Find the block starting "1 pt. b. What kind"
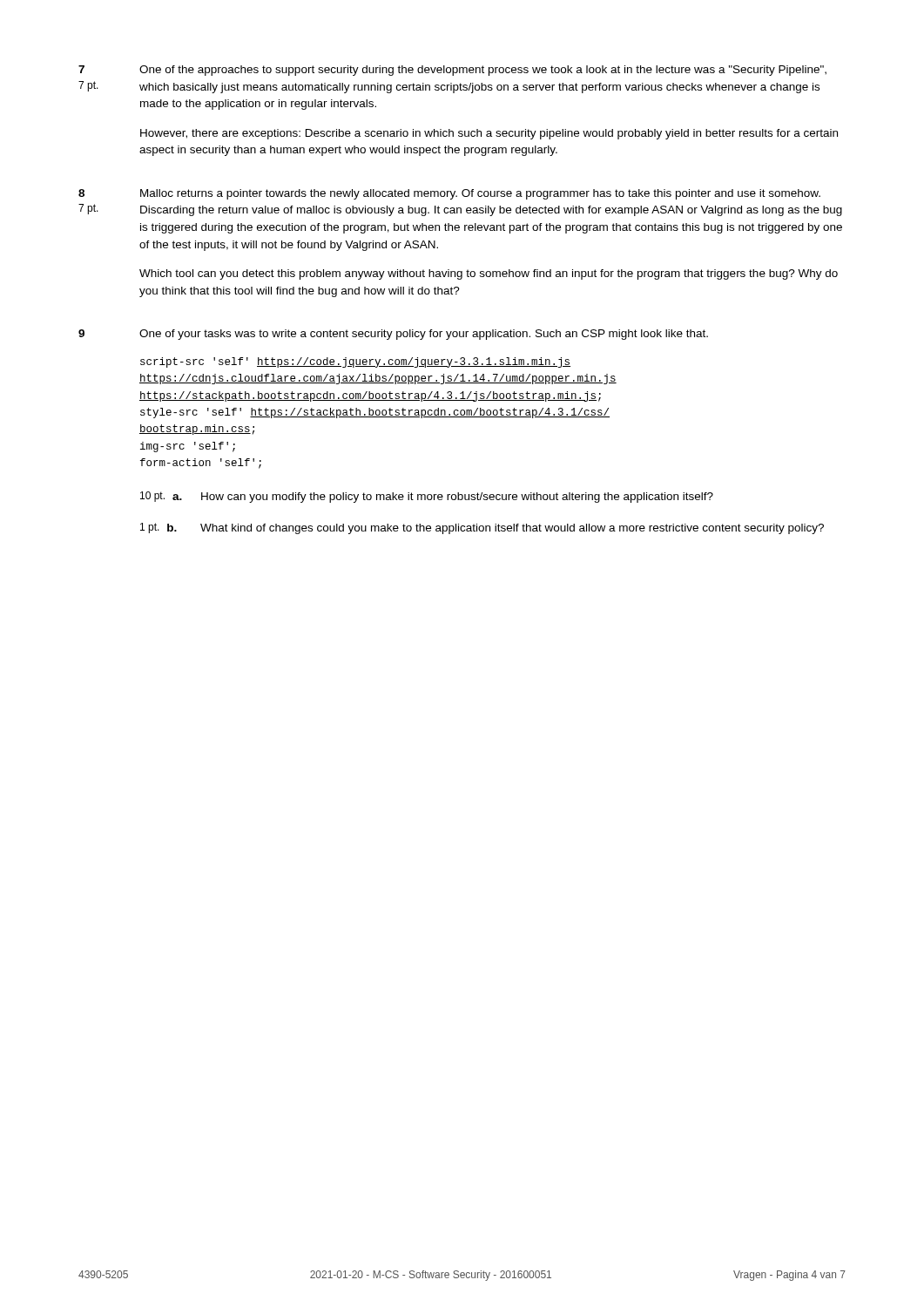Image resolution: width=924 pixels, height=1307 pixels. coord(492,528)
